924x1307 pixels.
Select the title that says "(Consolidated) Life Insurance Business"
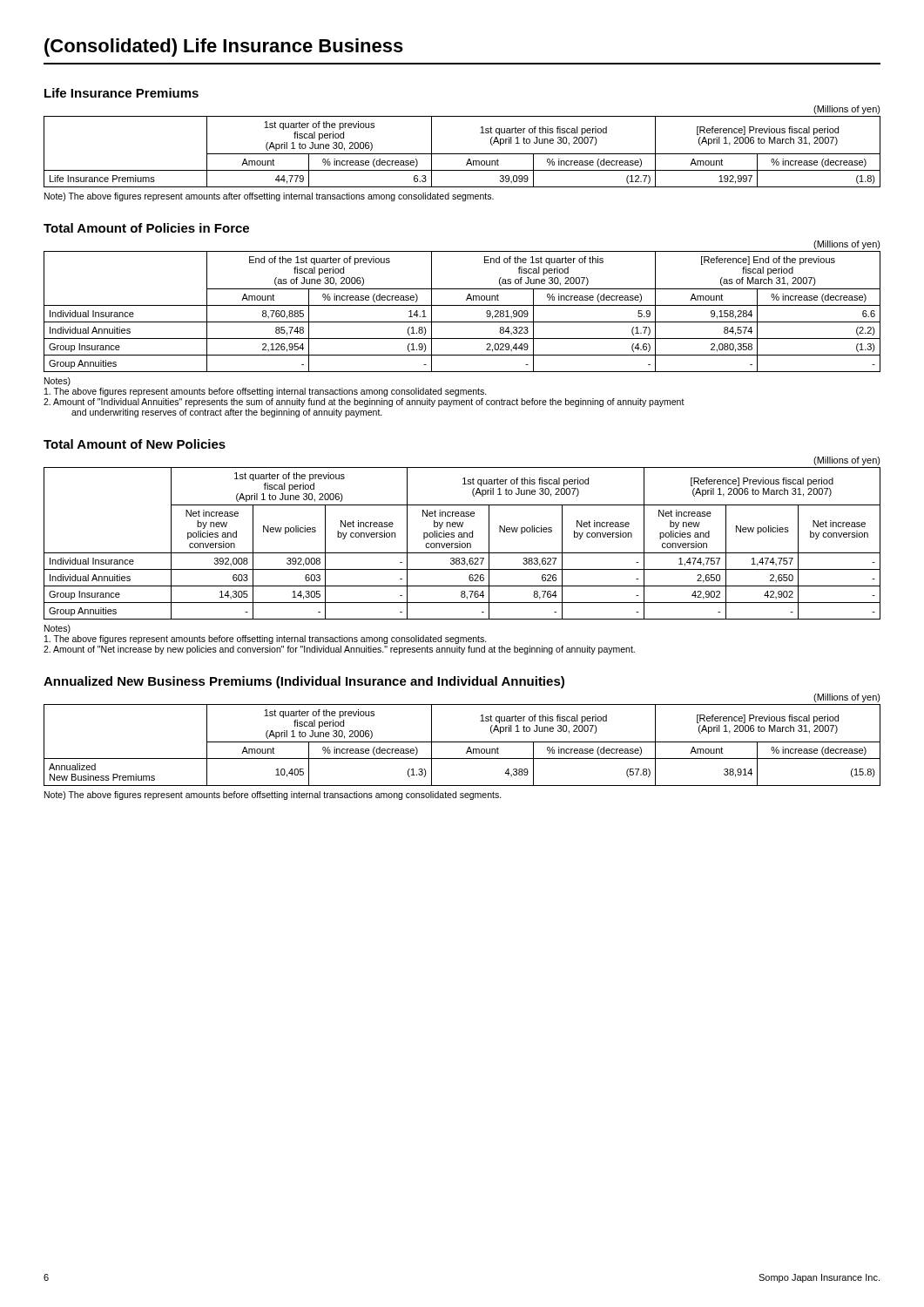click(x=224, y=47)
